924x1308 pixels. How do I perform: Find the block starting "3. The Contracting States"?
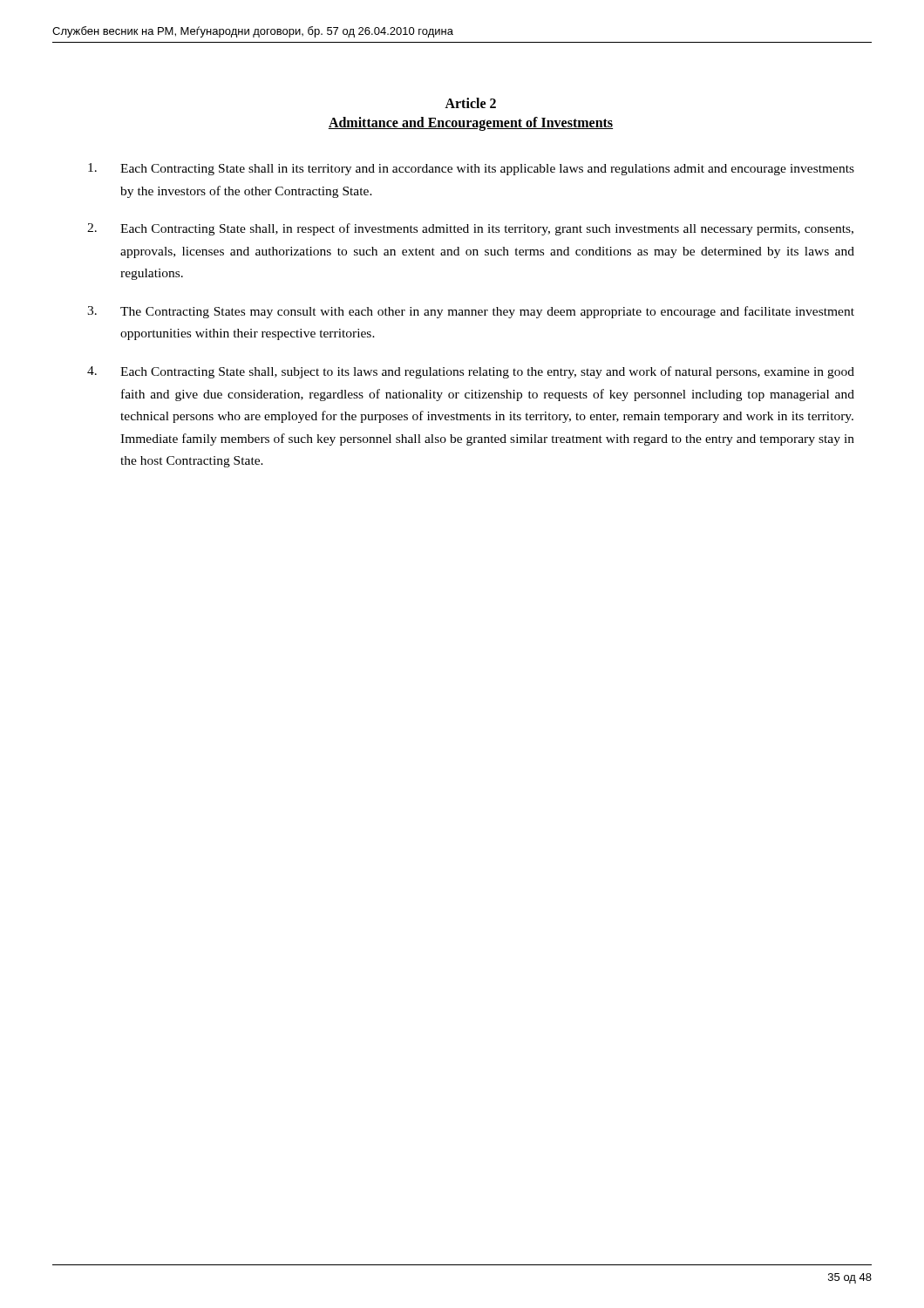pos(471,322)
